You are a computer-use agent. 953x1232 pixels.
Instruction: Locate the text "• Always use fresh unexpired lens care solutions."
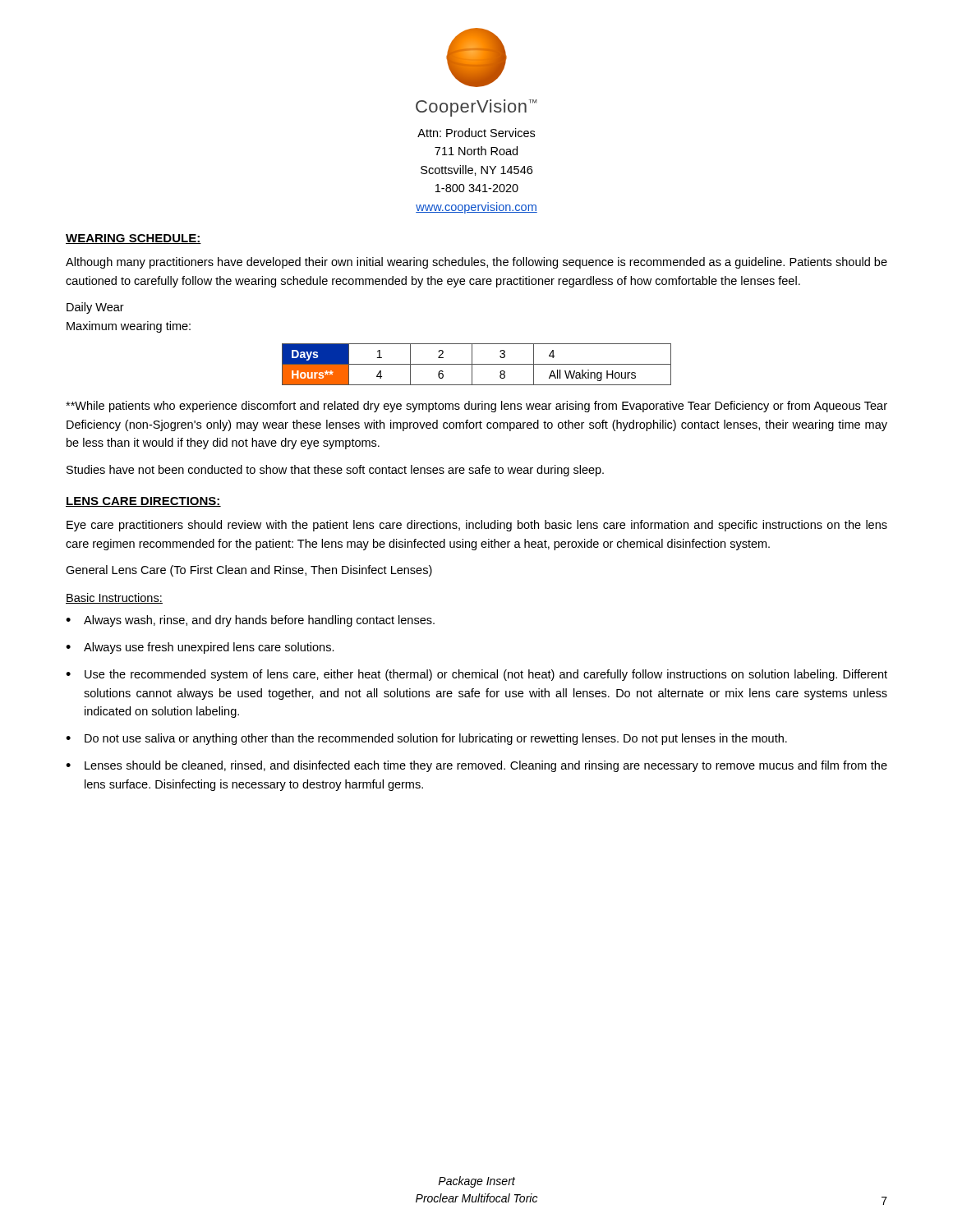tap(200, 648)
